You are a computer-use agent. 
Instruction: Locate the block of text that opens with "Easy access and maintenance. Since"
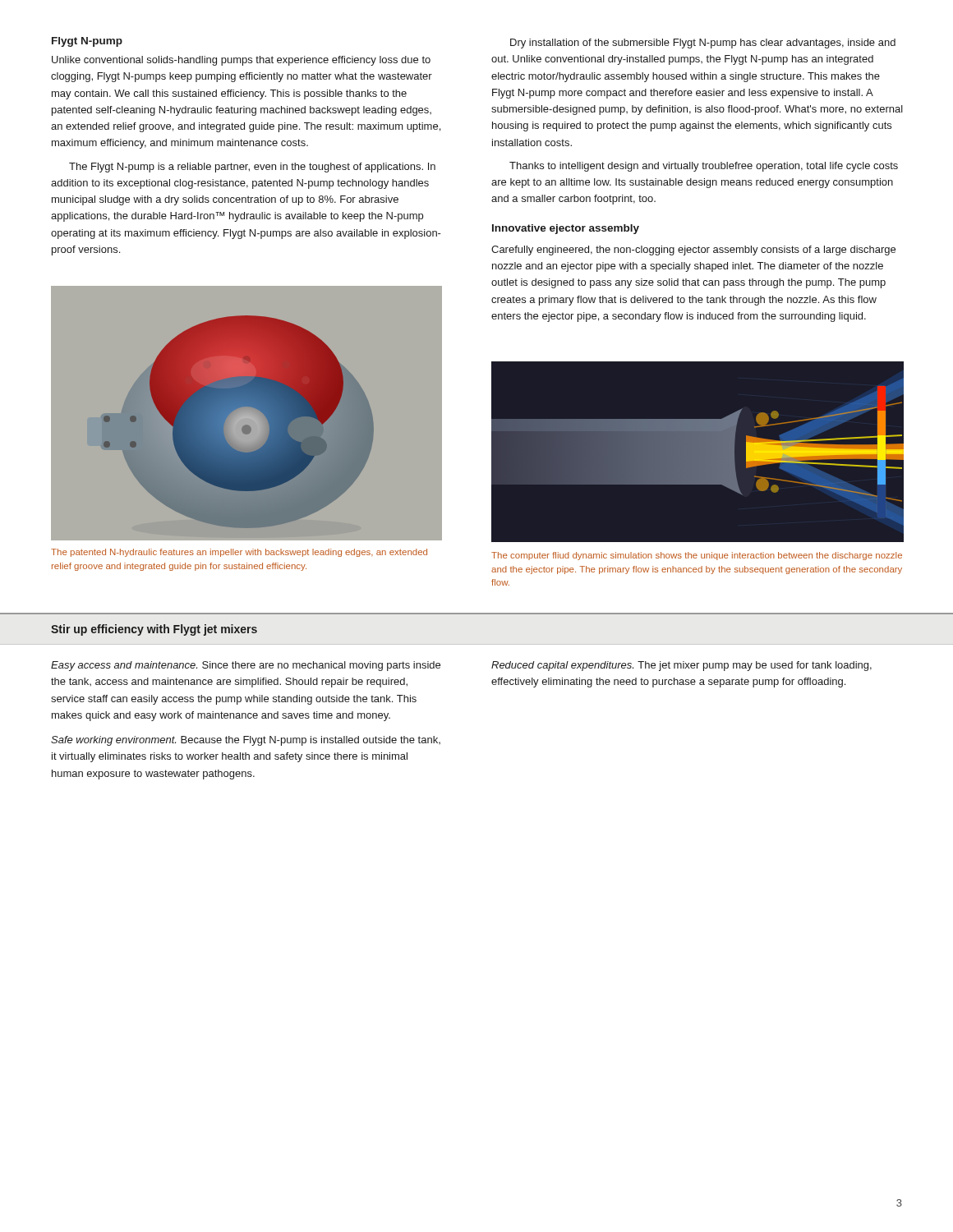(x=246, y=719)
